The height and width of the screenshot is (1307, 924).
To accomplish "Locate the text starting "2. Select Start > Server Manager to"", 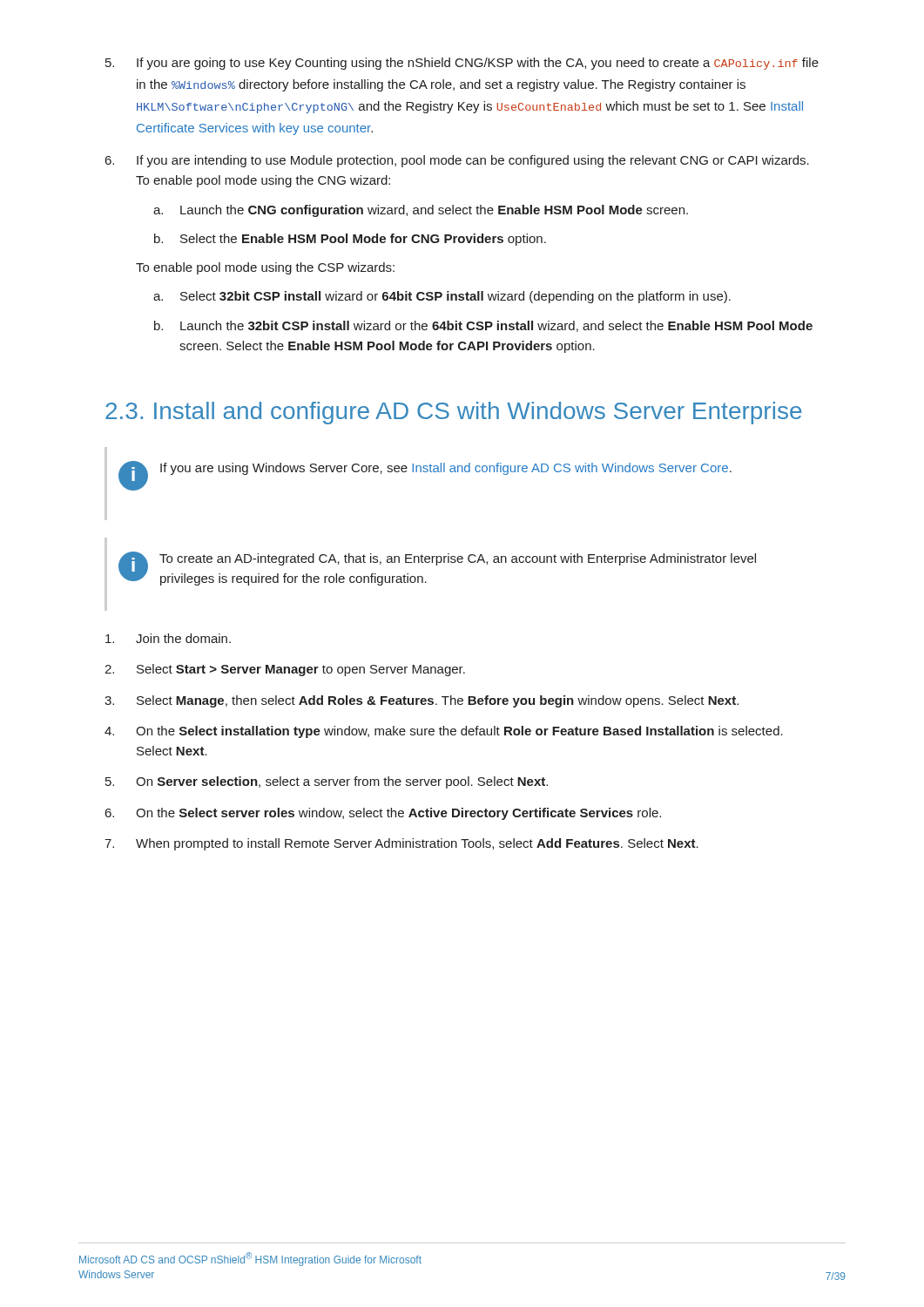I will click(x=462, y=669).
